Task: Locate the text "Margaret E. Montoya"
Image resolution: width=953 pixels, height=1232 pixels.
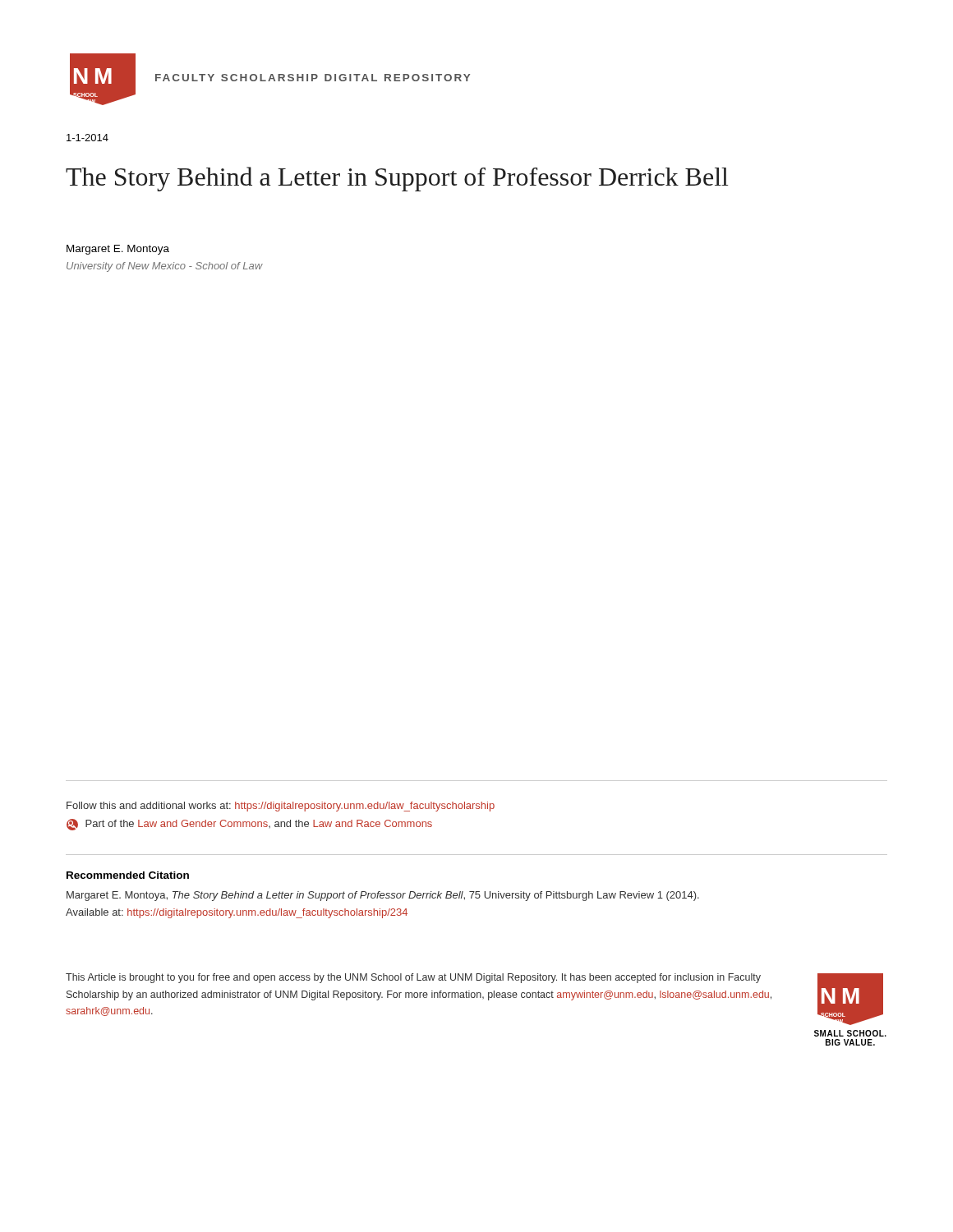Action: [118, 248]
